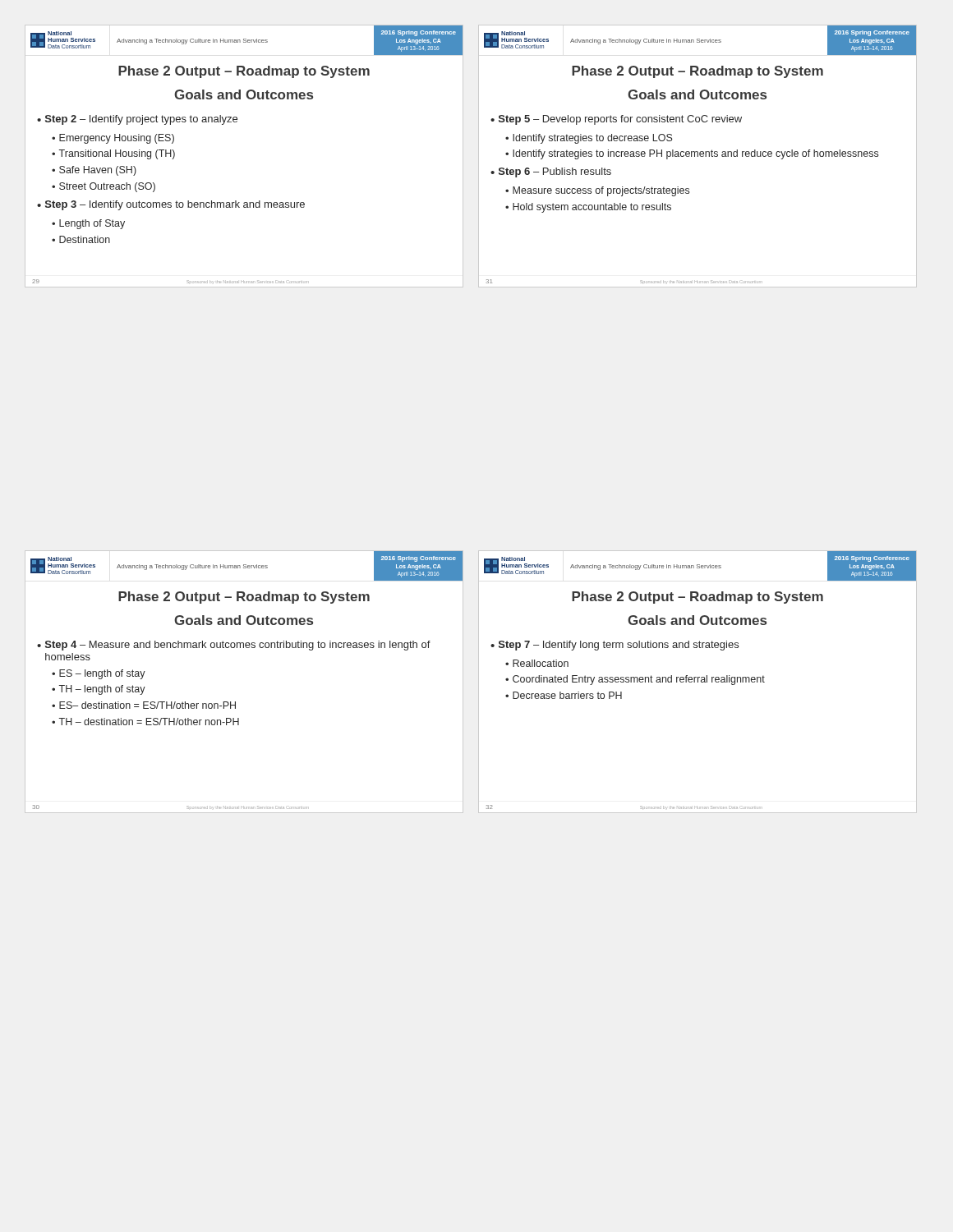Find the passage starting "Emergency Housing (ES)"
Screen dimensions: 1232x953
[117, 138]
